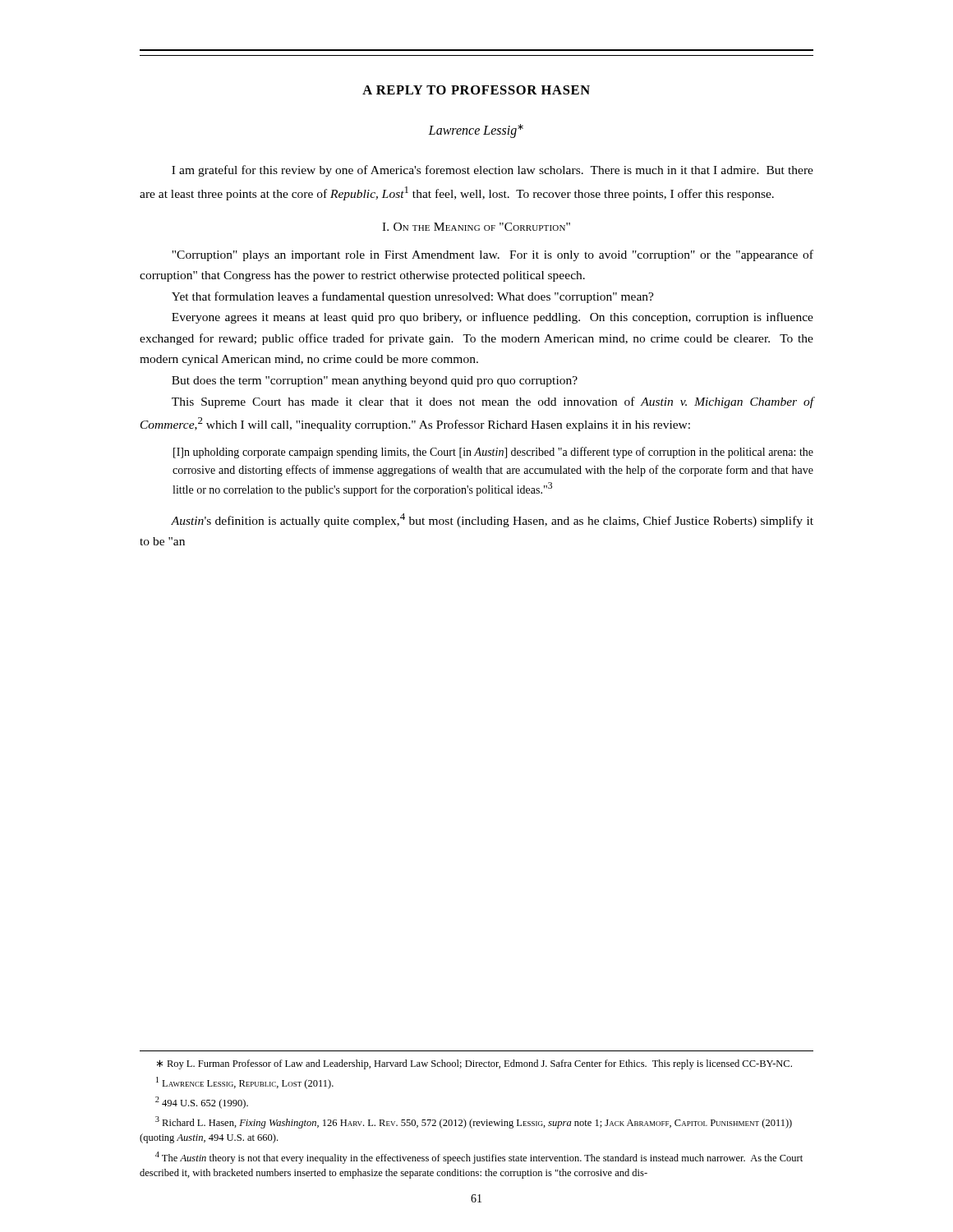Viewport: 953px width, 1232px height.
Task: Click on the text block that reads "Austin's definition is actually quite"
Action: point(476,530)
